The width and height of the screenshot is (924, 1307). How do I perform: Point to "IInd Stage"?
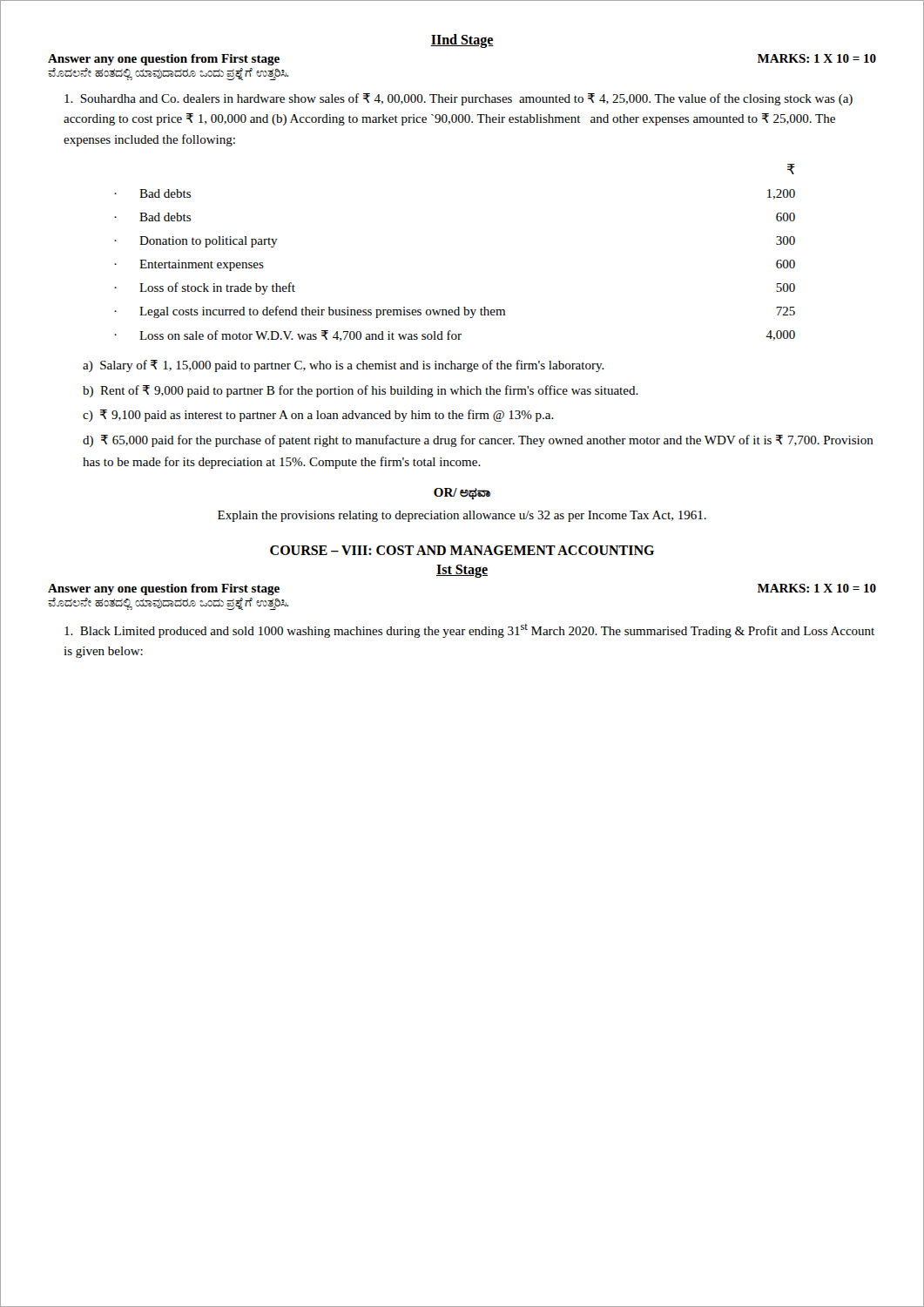[x=462, y=40]
